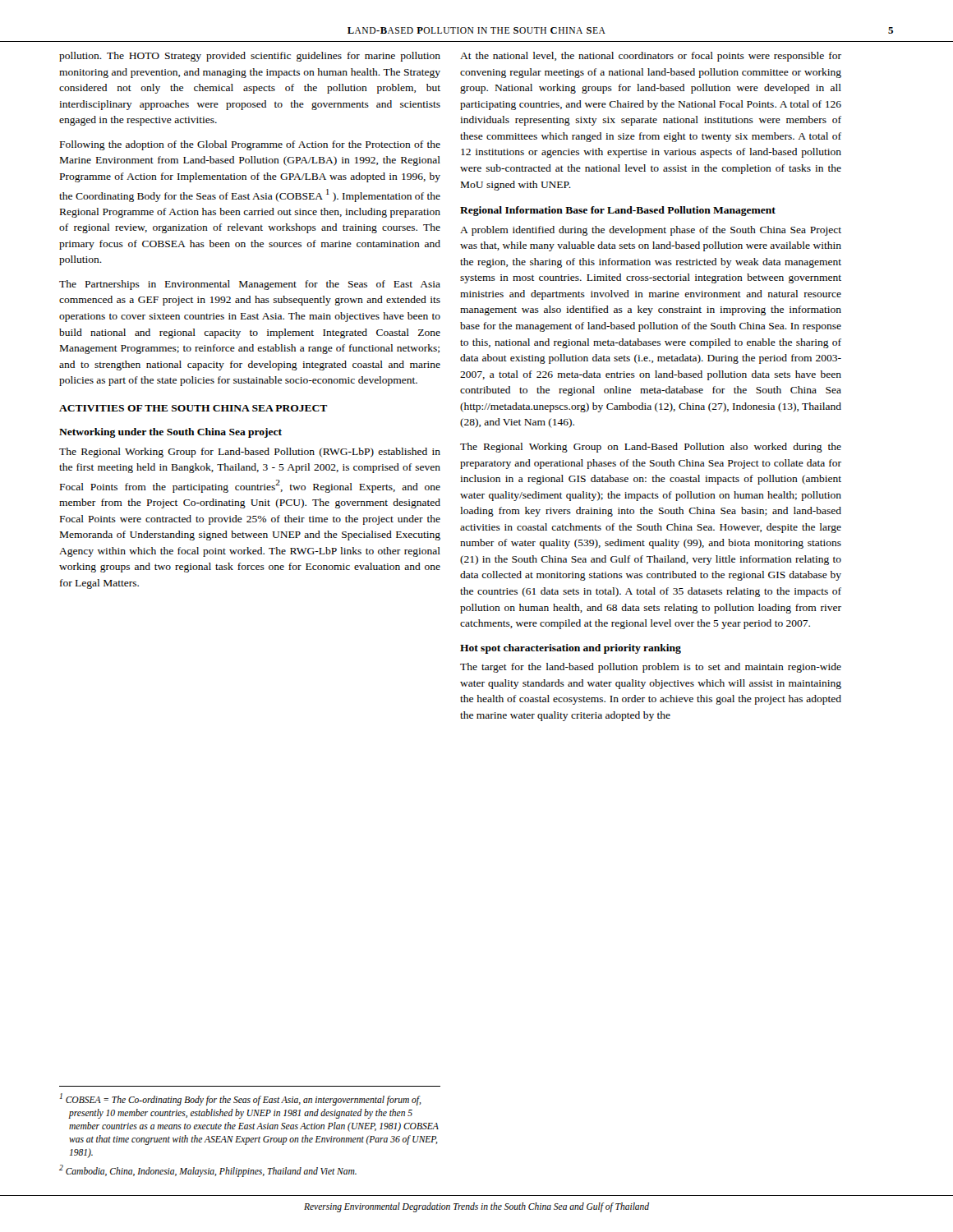Navigate to the text block starting "Hot spot characterisation and"

tap(571, 647)
